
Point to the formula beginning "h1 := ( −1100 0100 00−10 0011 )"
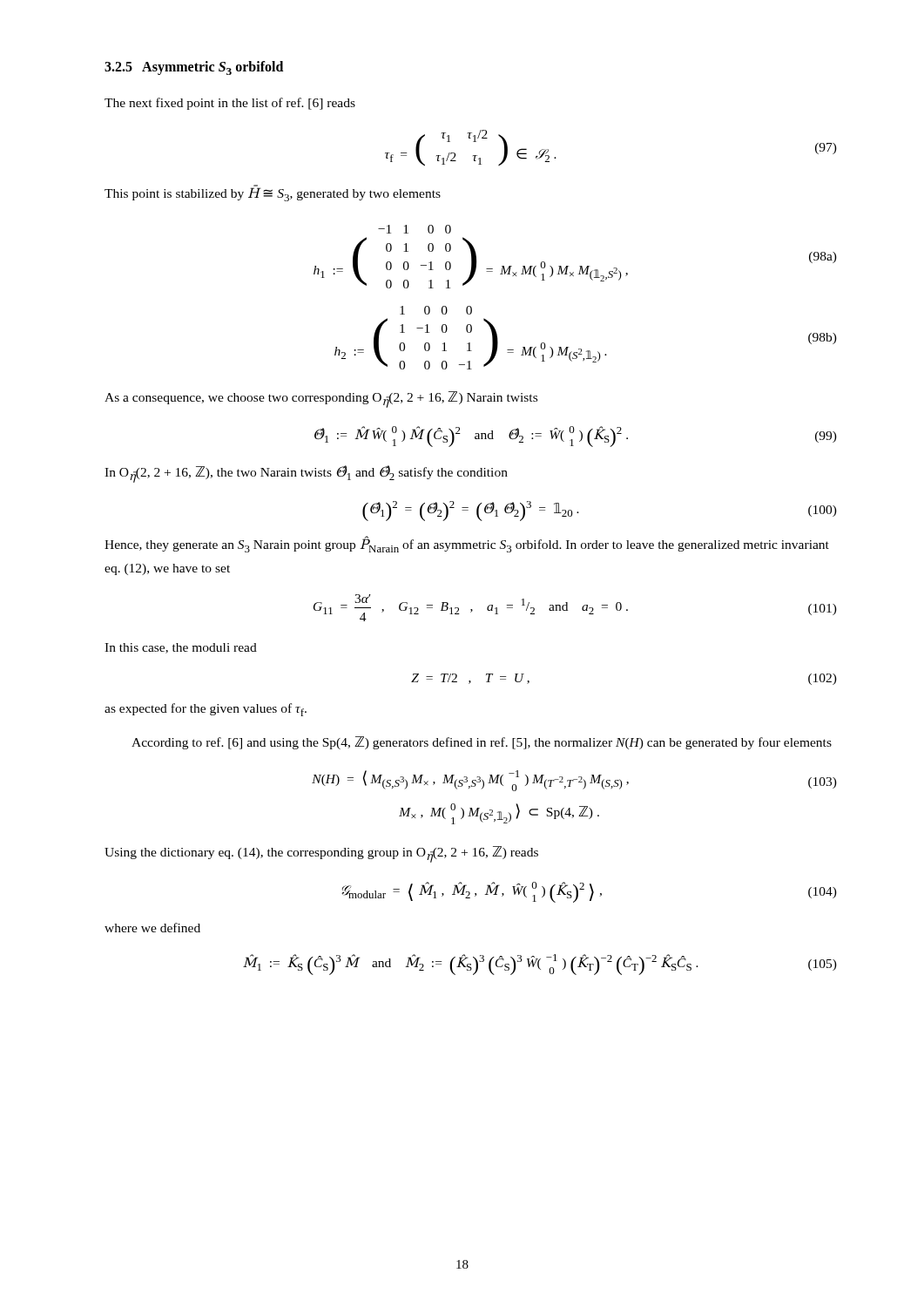point(575,256)
